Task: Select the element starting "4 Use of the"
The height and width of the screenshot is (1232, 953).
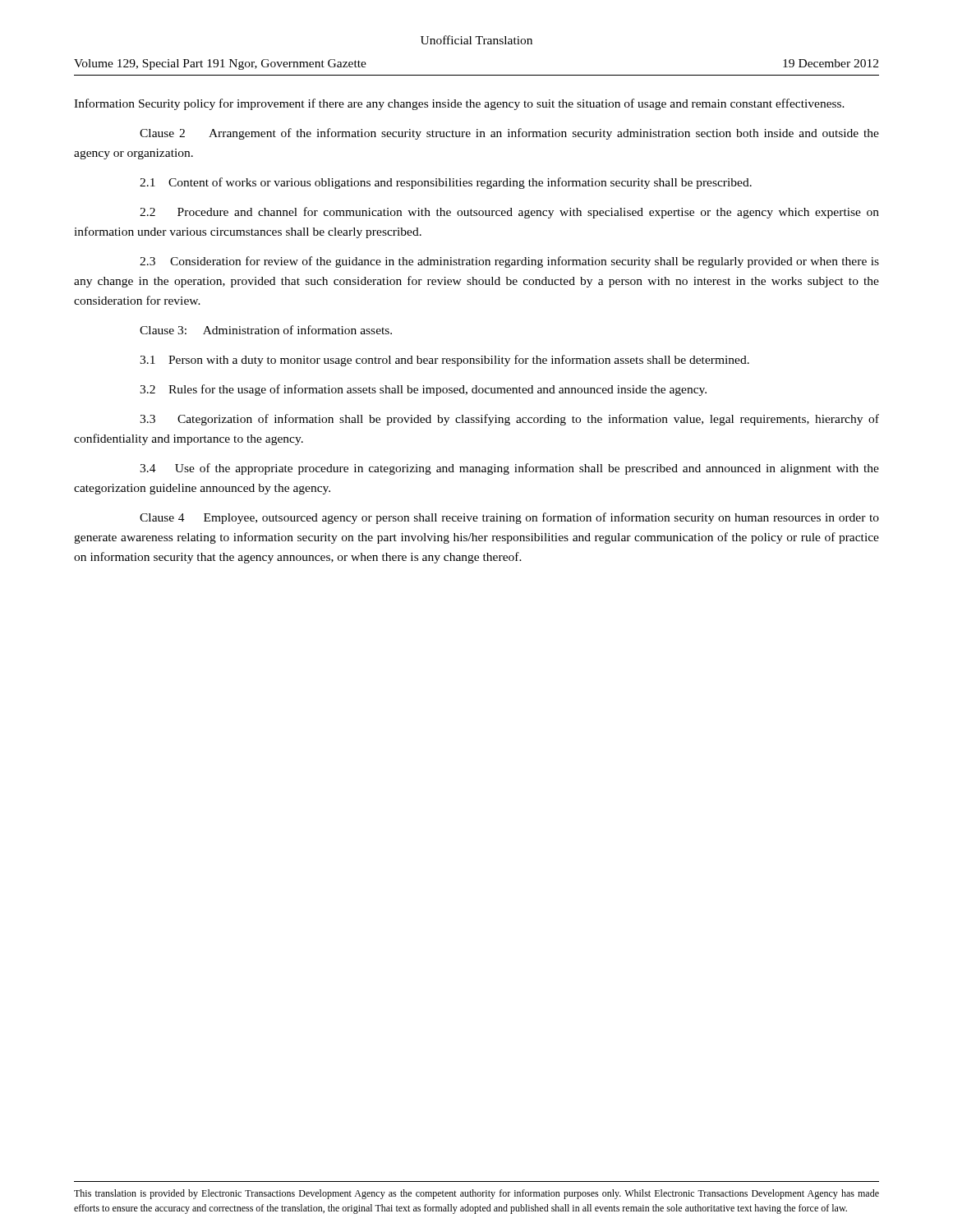Action: point(476,478)
